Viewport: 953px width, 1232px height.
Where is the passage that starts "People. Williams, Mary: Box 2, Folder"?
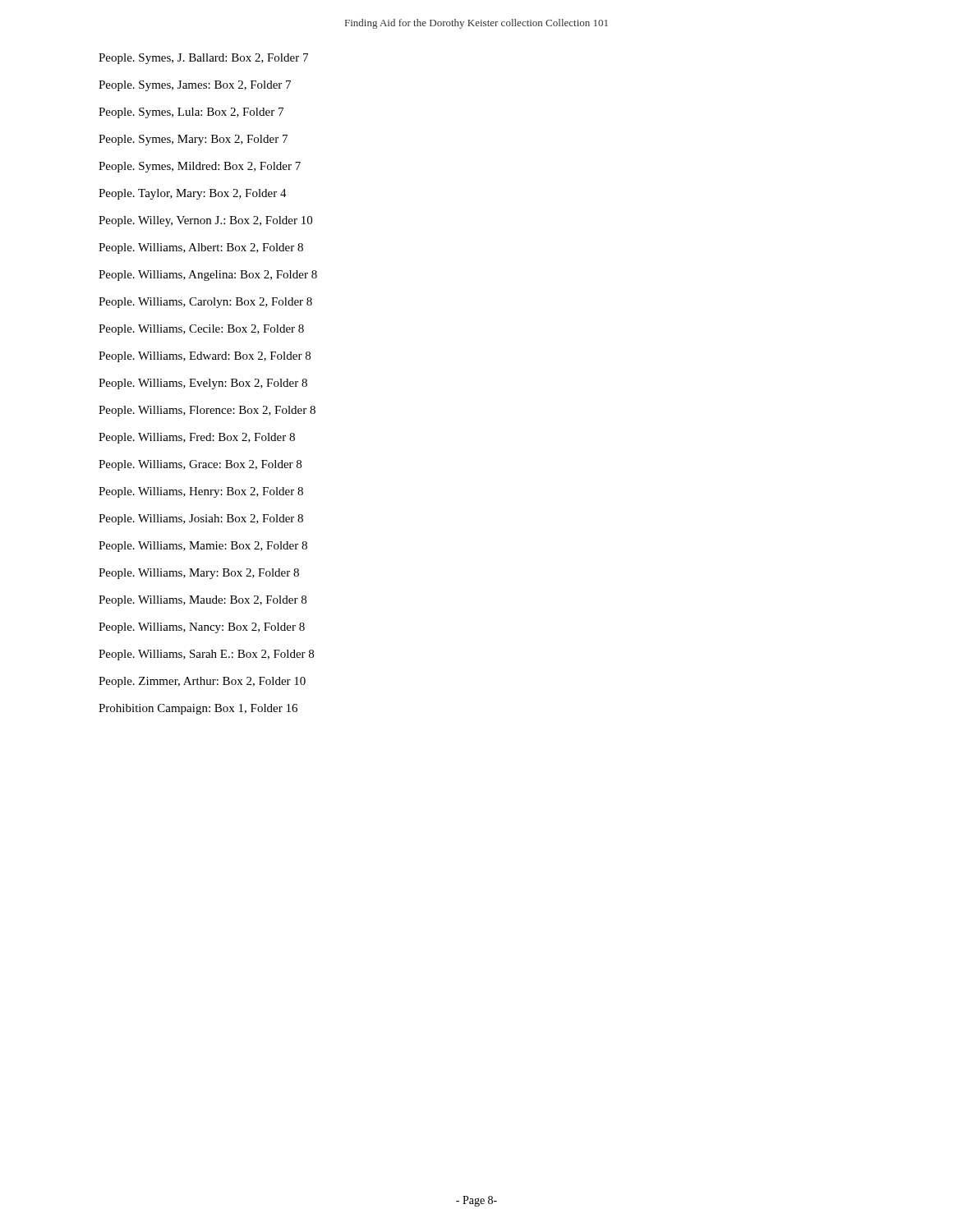tap(199, 572)
